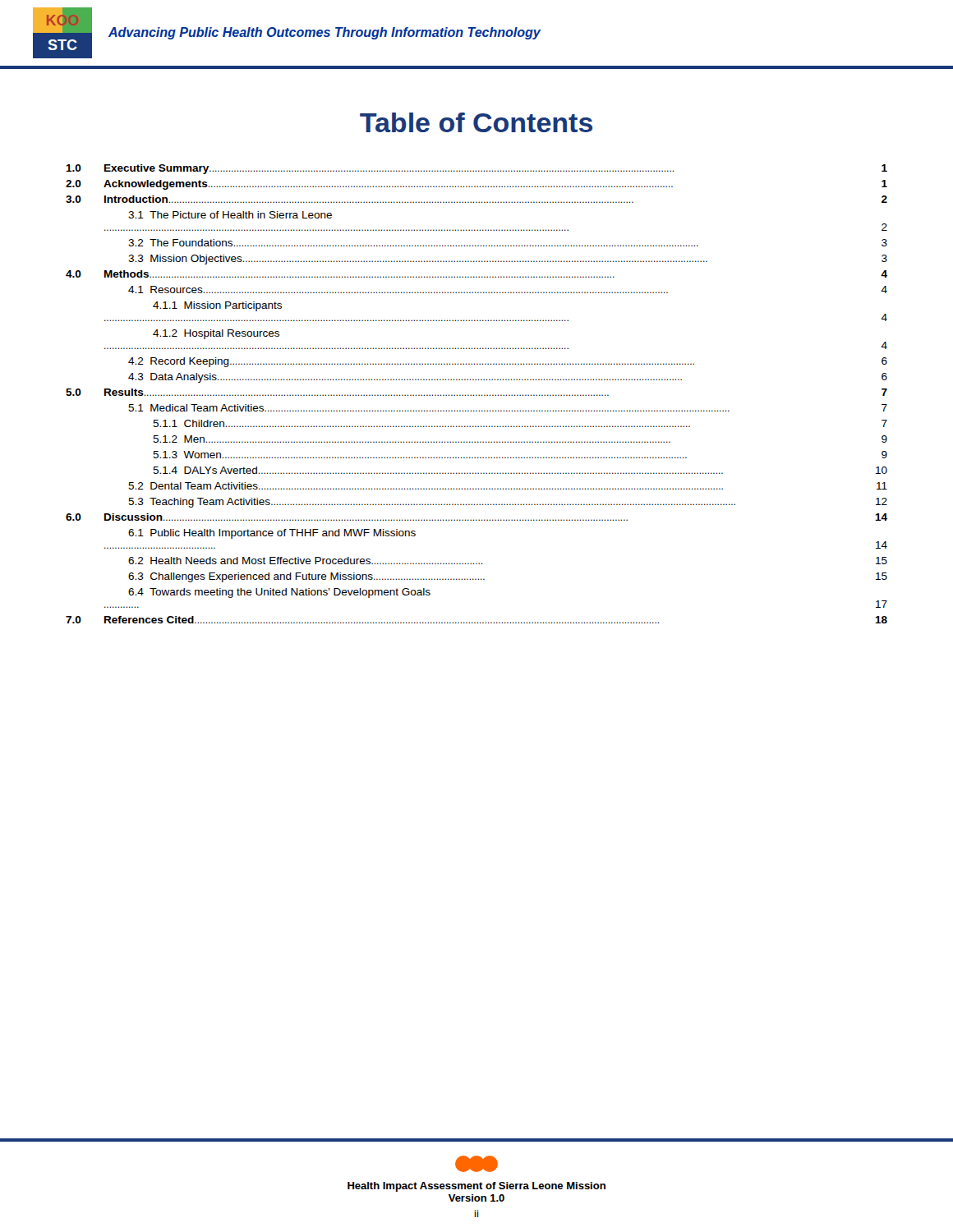Viewport: 953px width, 1232px height.
Task: Find the region starting "5.1.1 Children"
Action: point(476,423)
